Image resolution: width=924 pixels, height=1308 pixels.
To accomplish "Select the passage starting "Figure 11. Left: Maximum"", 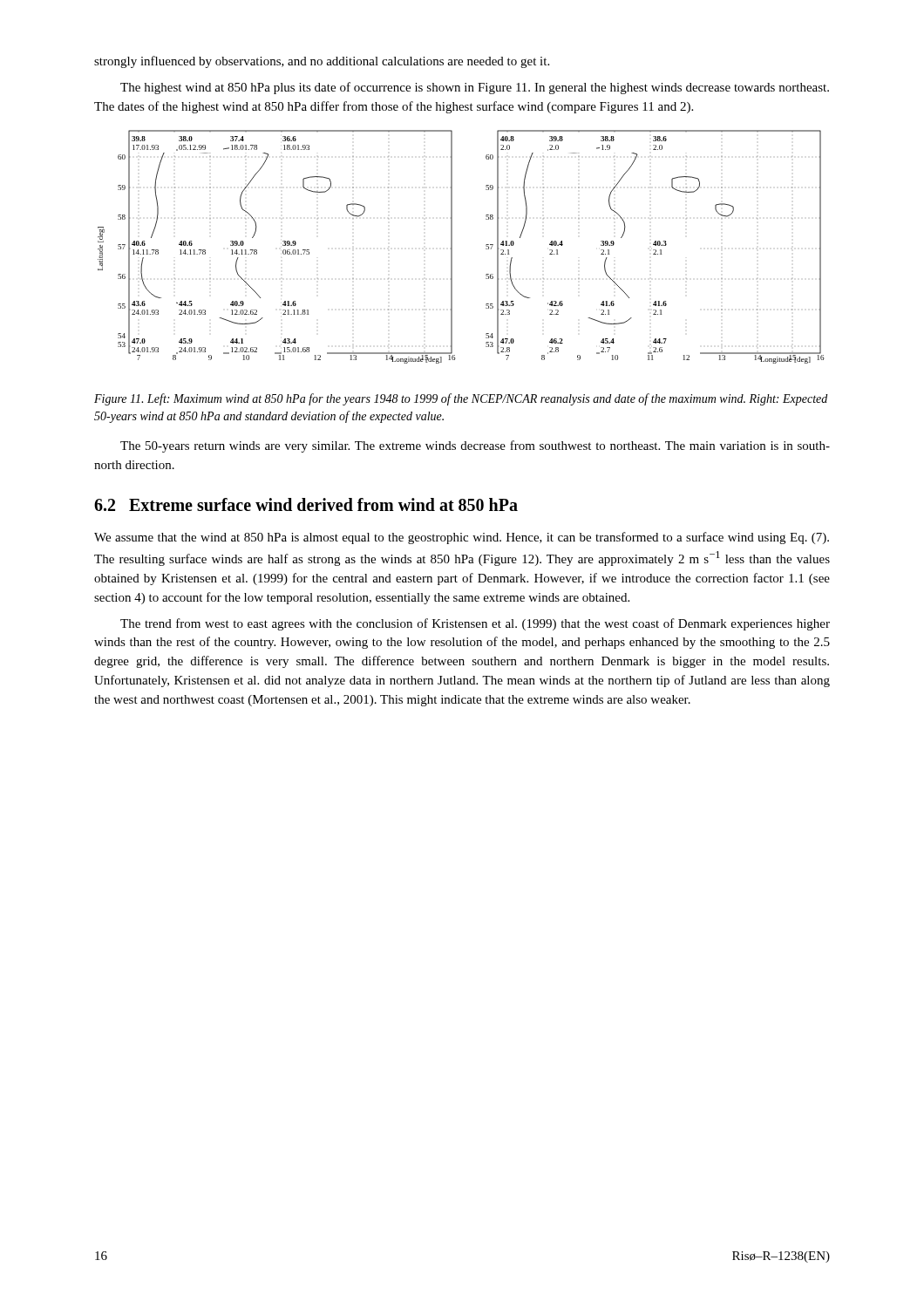I will 461,408.
